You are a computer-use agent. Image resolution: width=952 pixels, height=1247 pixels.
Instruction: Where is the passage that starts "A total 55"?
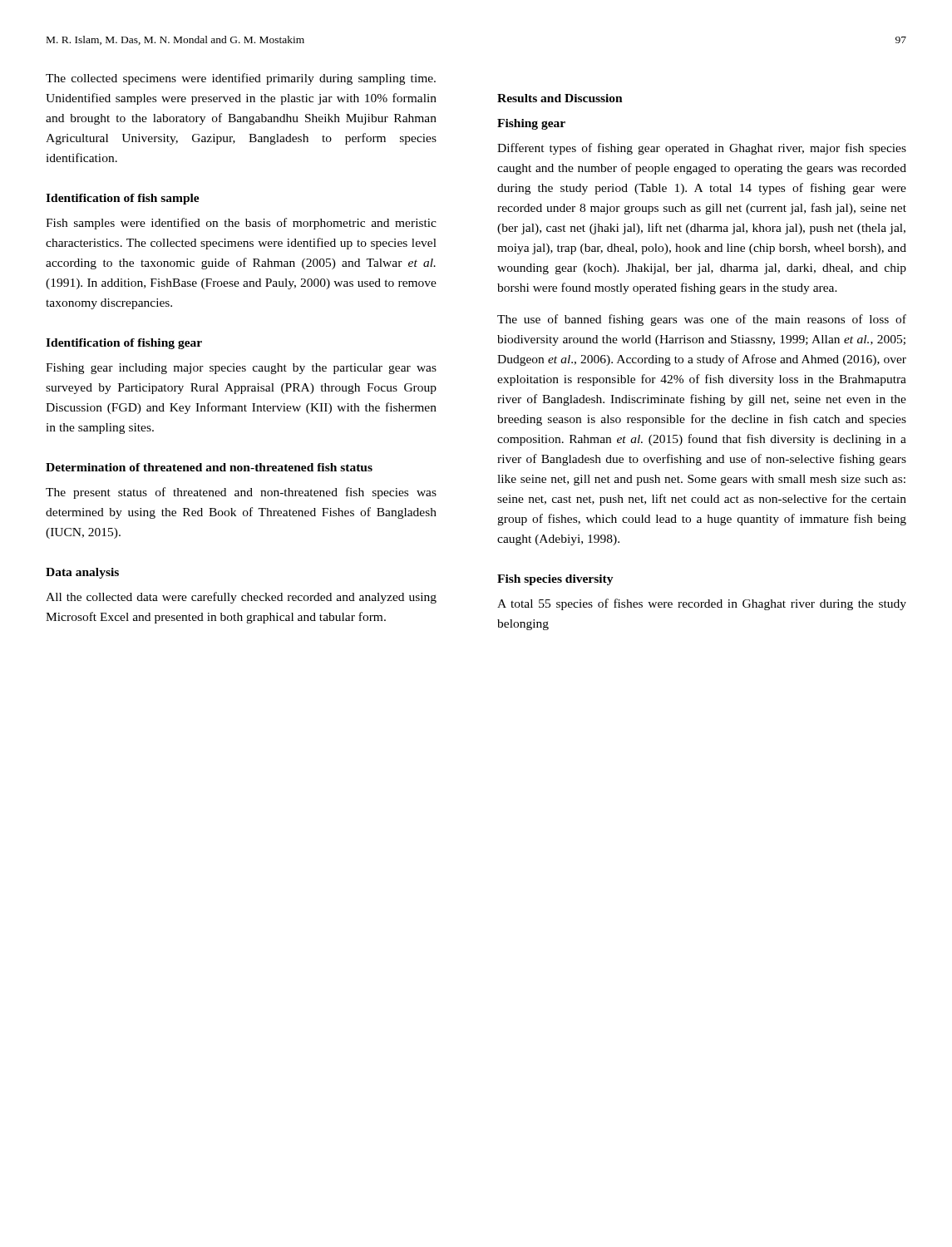coord(702,613)
